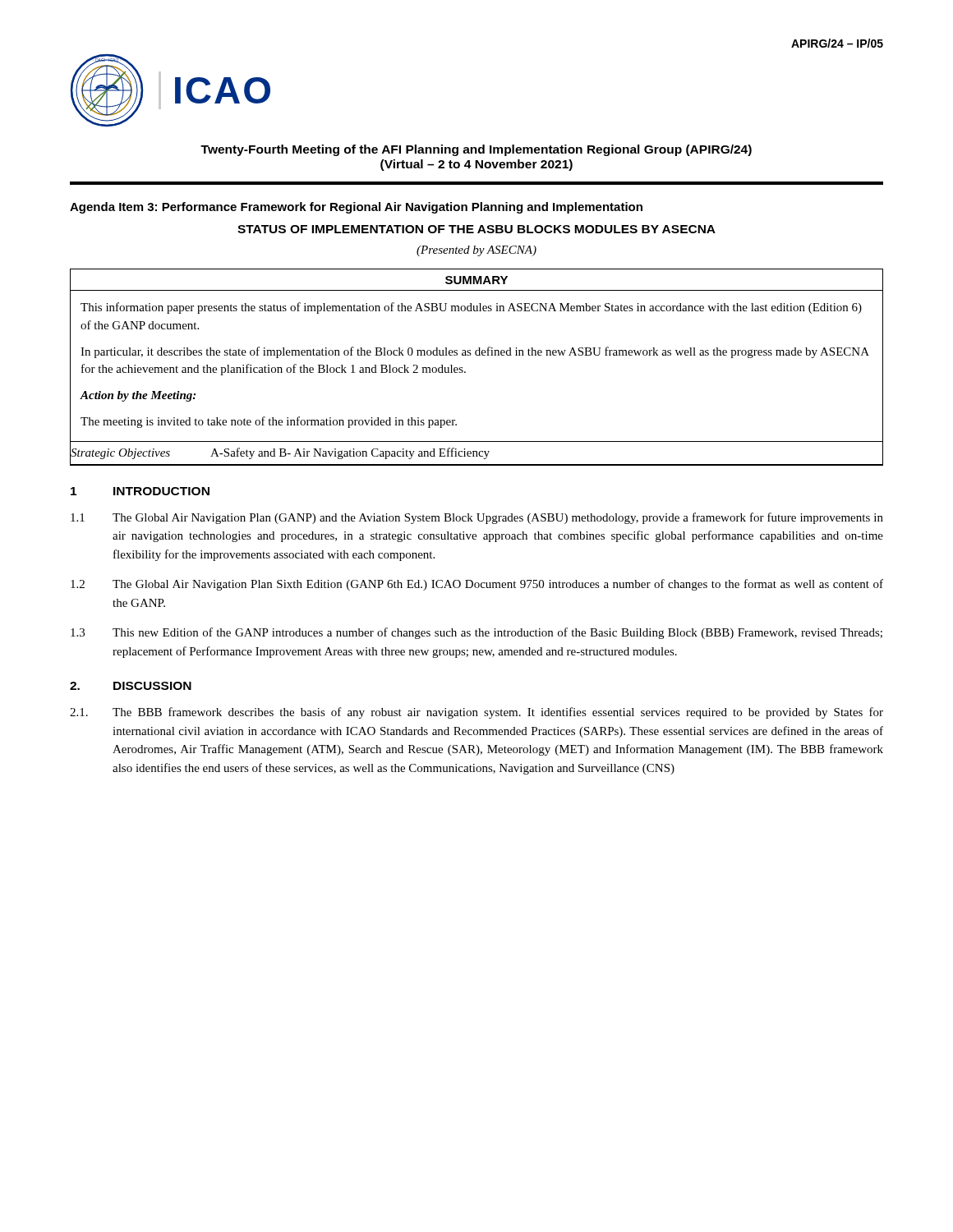Click on the logo
Viewport: 953px width, 1232px height.
click(476, 90)
